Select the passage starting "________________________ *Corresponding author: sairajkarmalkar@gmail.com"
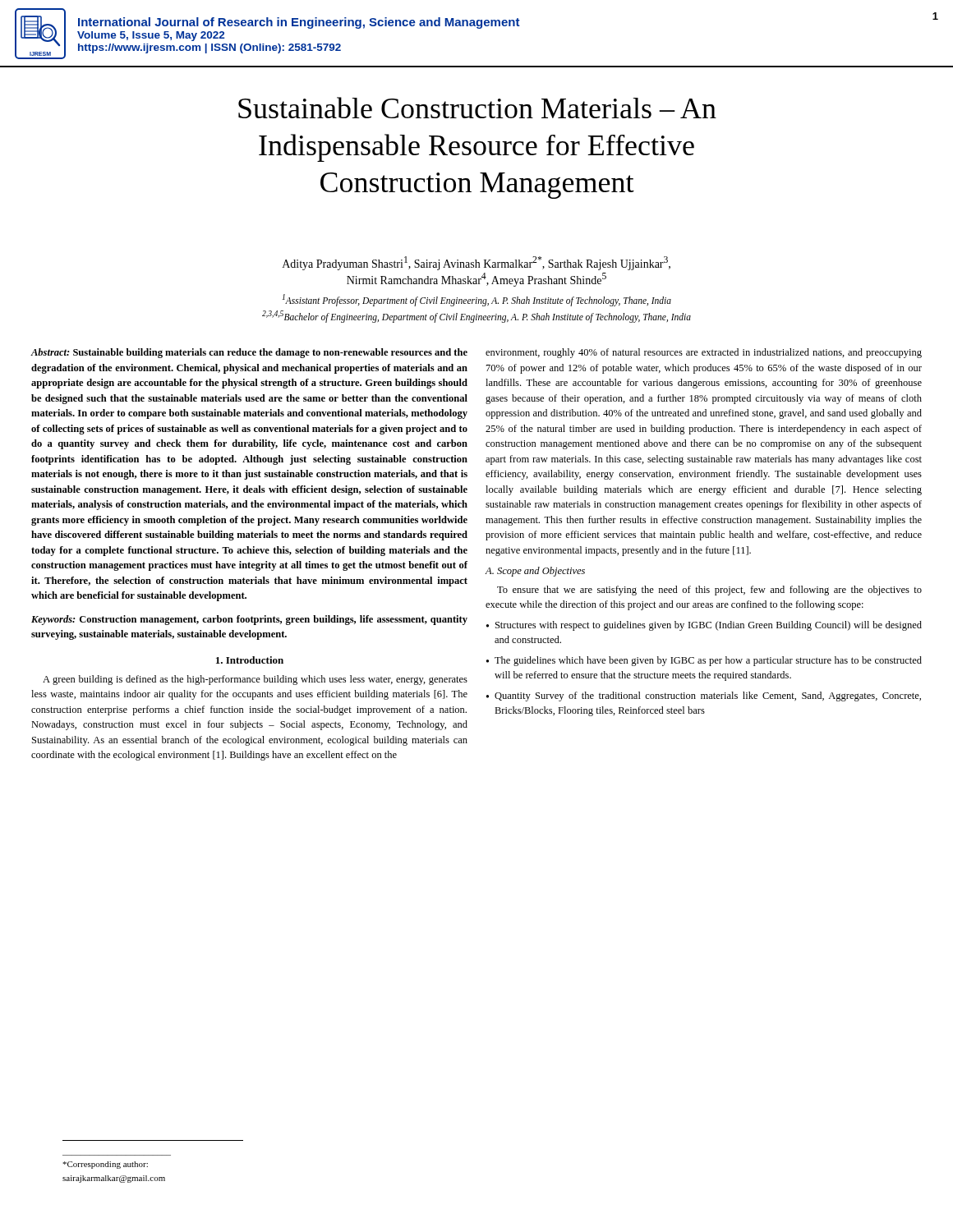953x1232 pixels. (117, 1164)
